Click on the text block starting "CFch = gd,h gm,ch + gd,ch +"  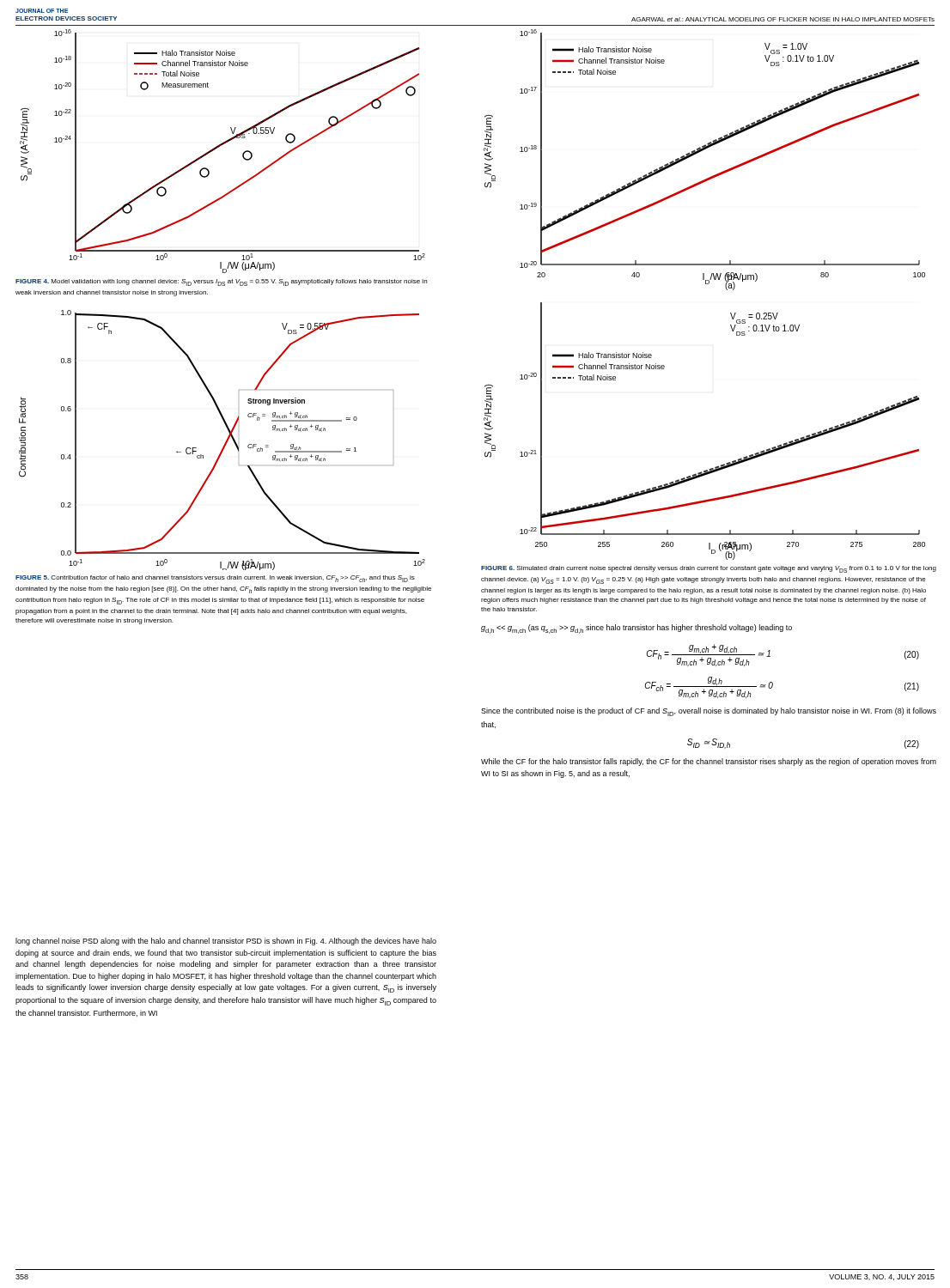point(751,687)
